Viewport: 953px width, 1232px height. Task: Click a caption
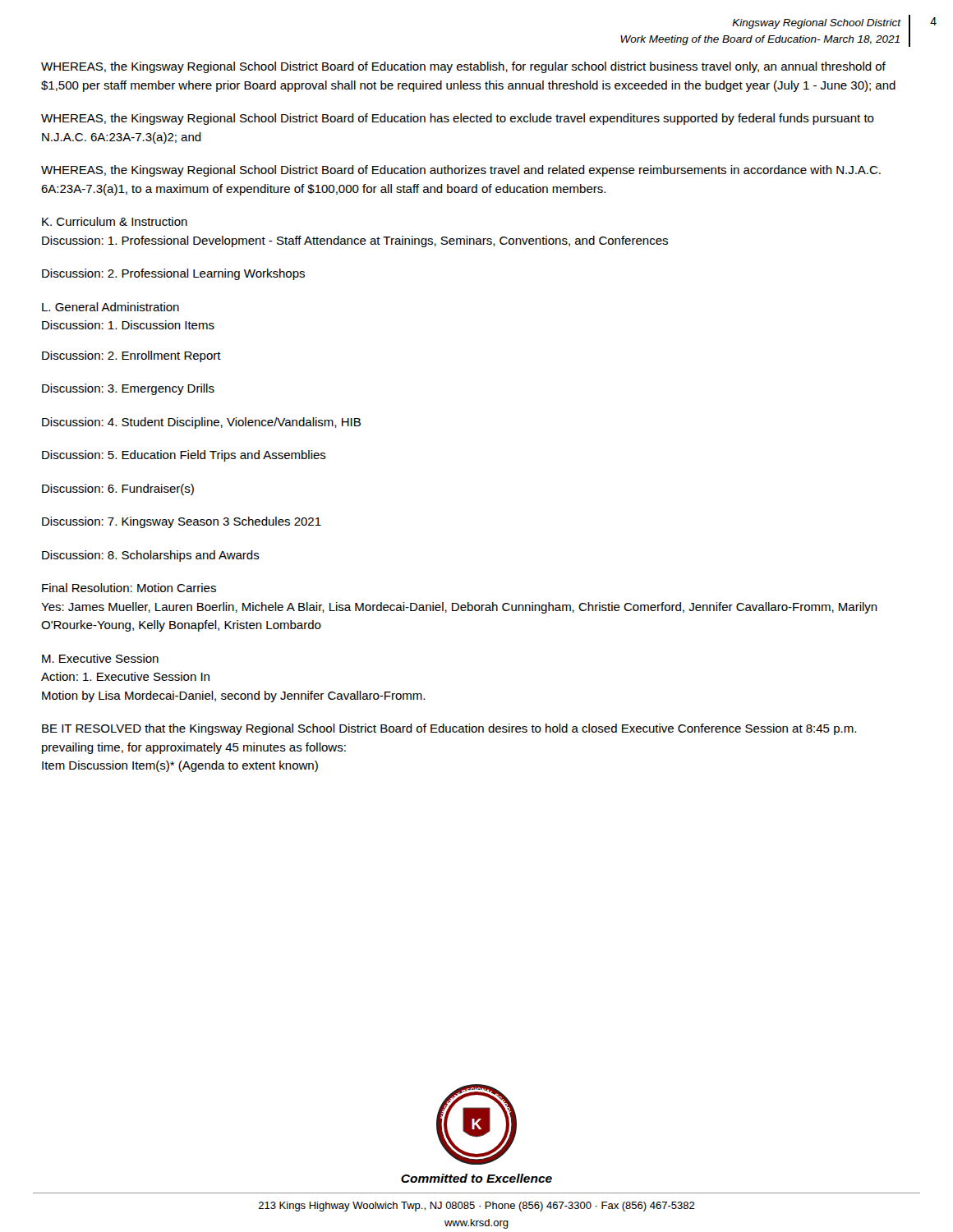point(476,1179)
